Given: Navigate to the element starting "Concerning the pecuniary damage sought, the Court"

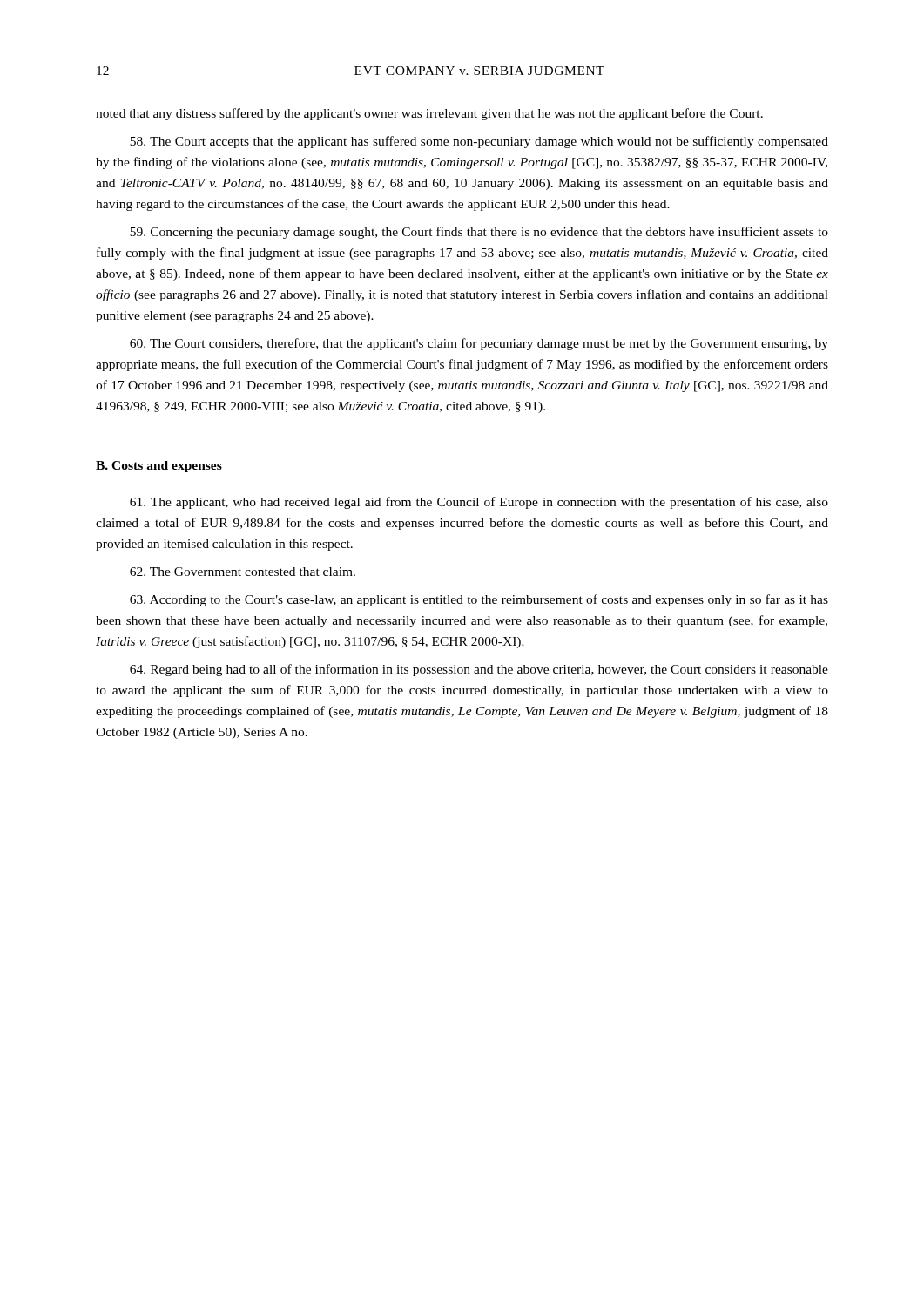Looking at the screenshot, I should pyautogui.click(x=462, y=273).
